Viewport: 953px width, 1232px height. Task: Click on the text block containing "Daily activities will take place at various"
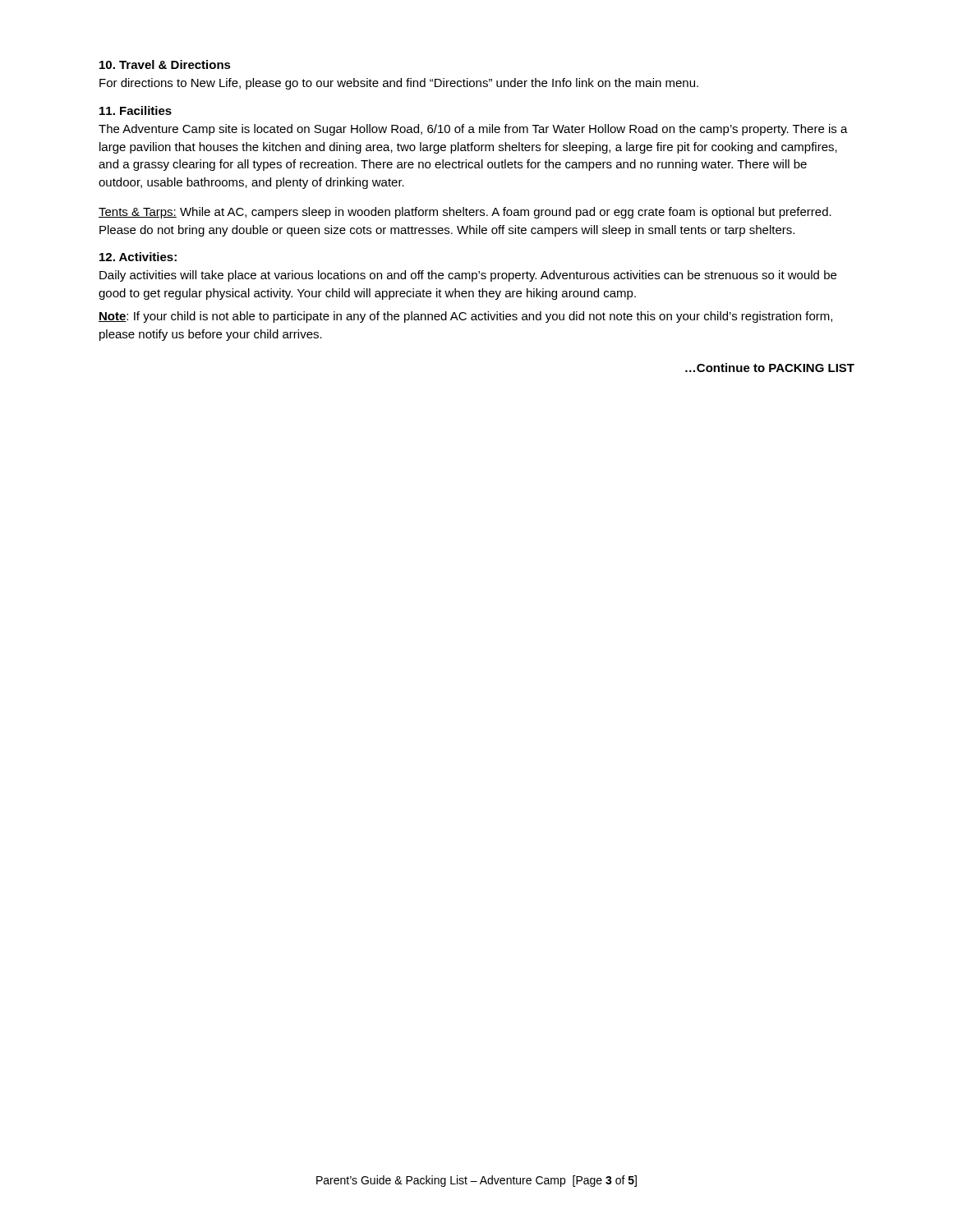468,284
